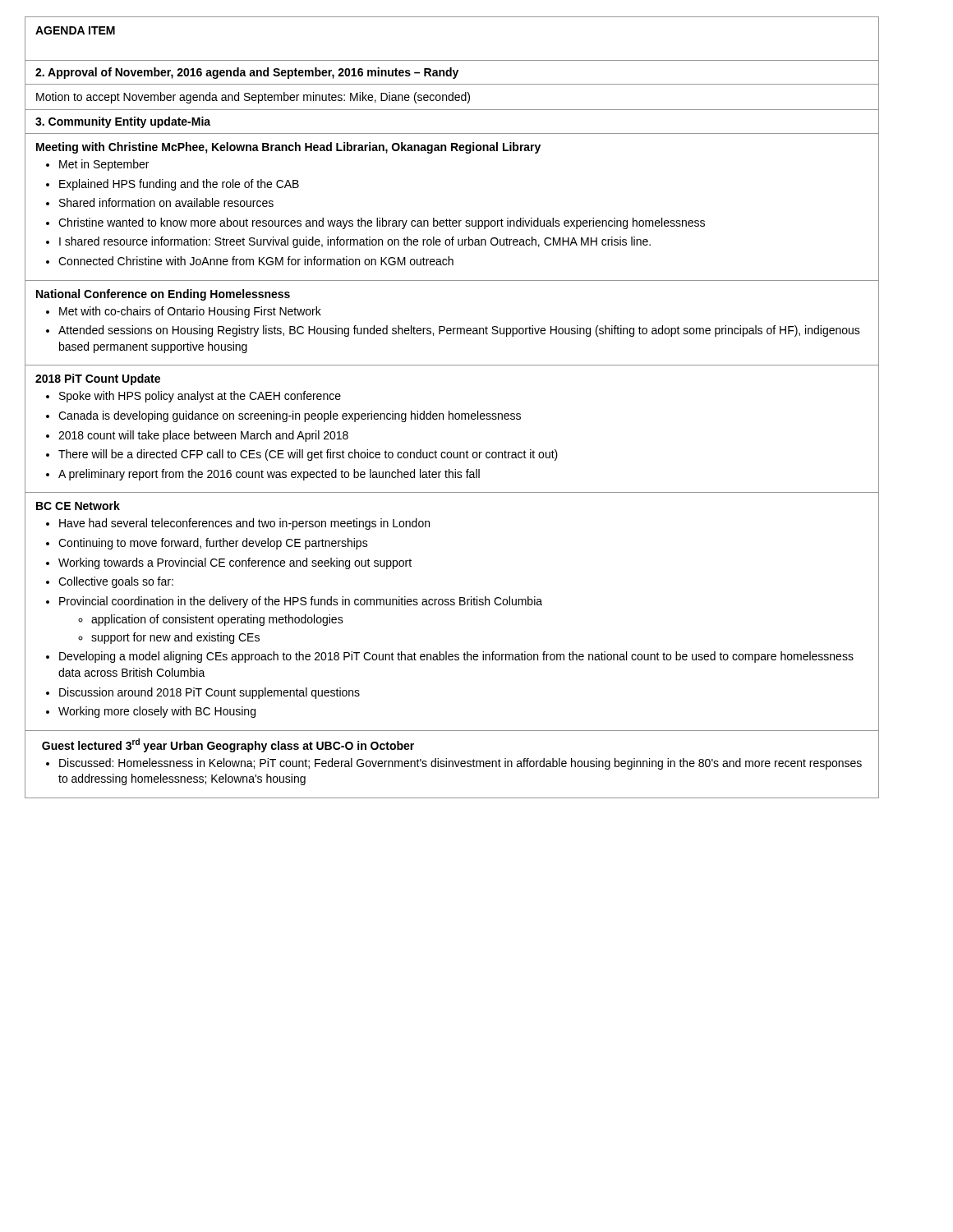Locate the section header containing "2. Approval of November, 2016 agenda"
Screen dimensions: 1232x953
click(247, 72)
